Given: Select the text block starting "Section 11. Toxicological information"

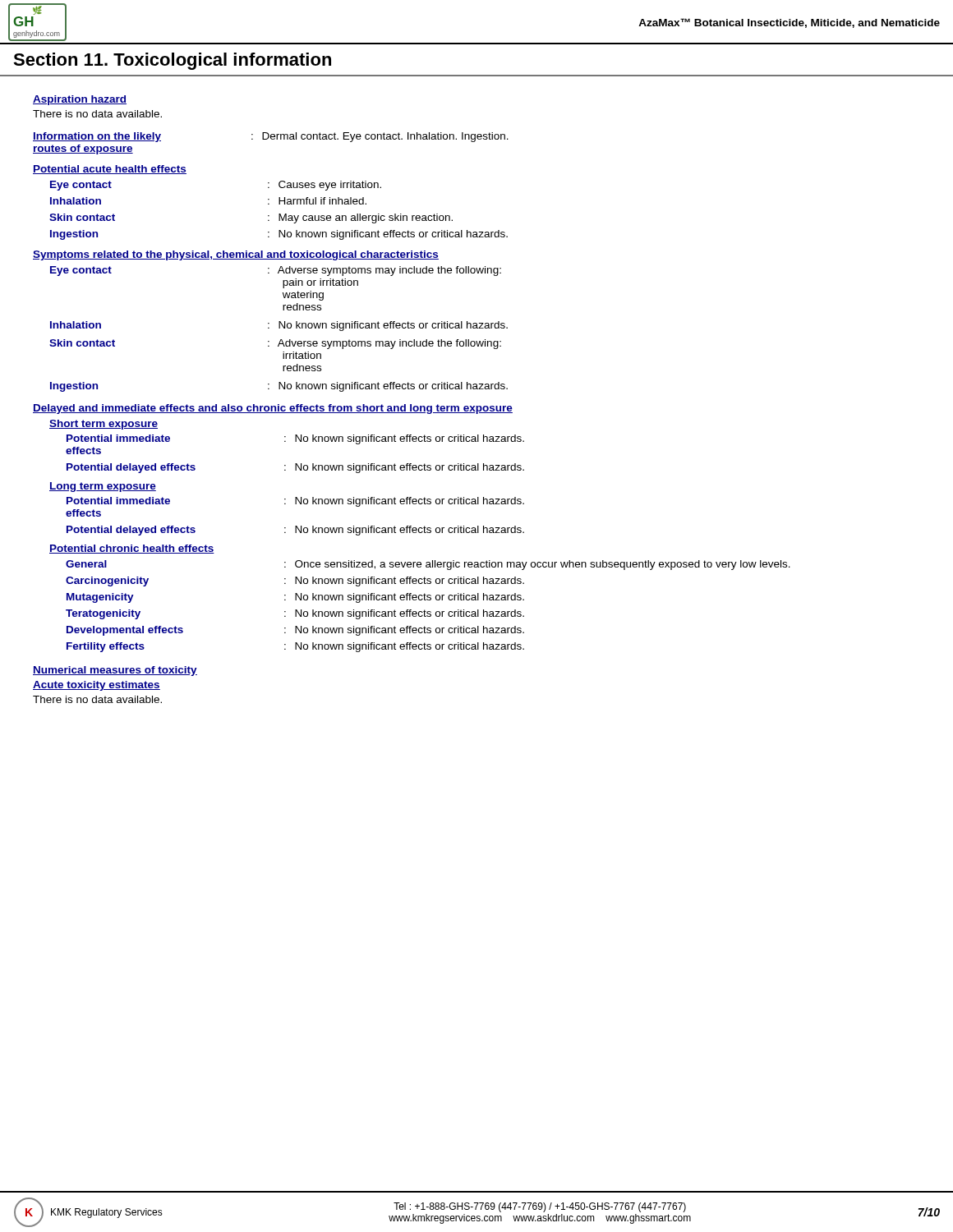Looking at the screenshot, I should click(x=173, y=60).
